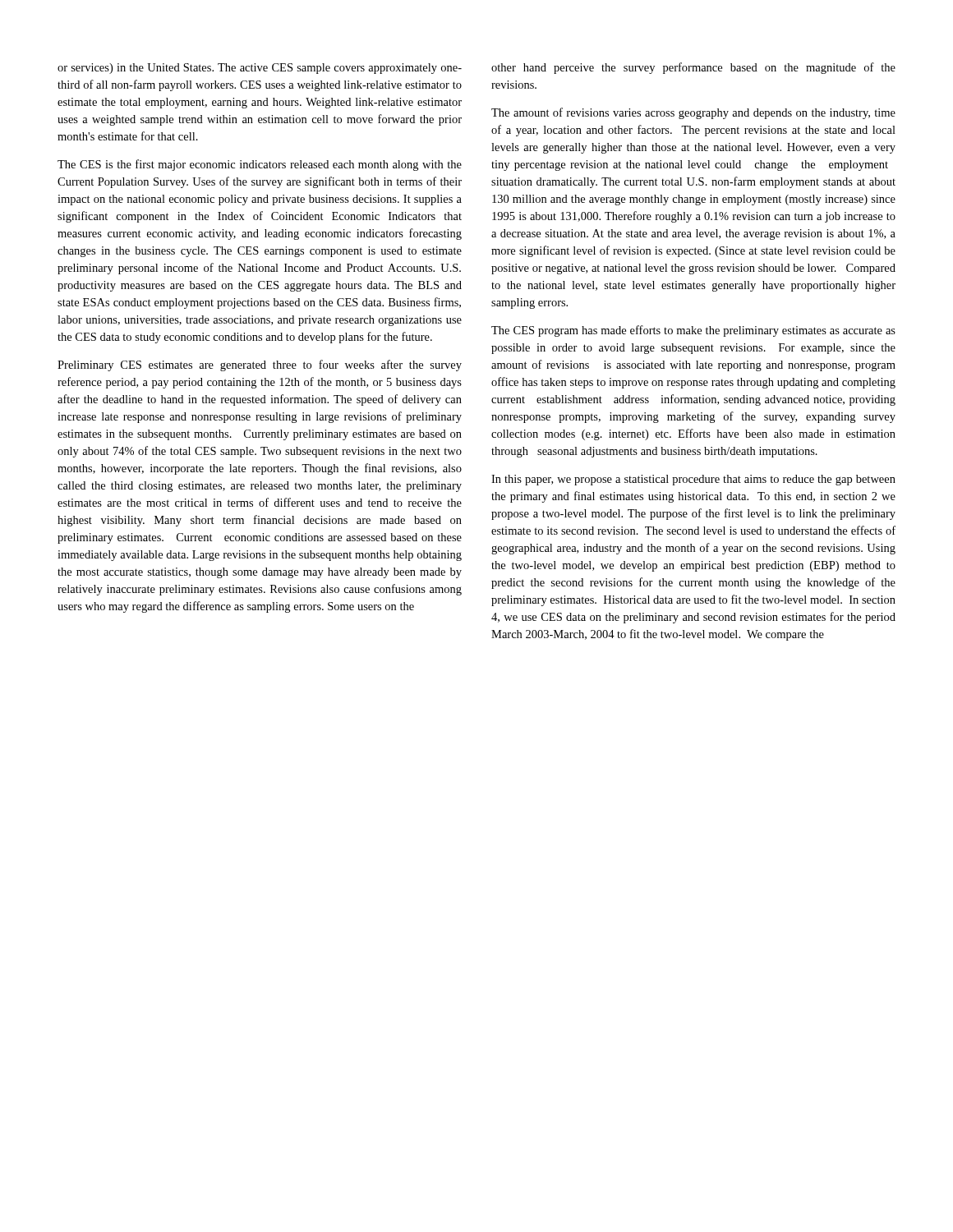Locate the text block containing "other hand perceive the survey performance based"

693,351
